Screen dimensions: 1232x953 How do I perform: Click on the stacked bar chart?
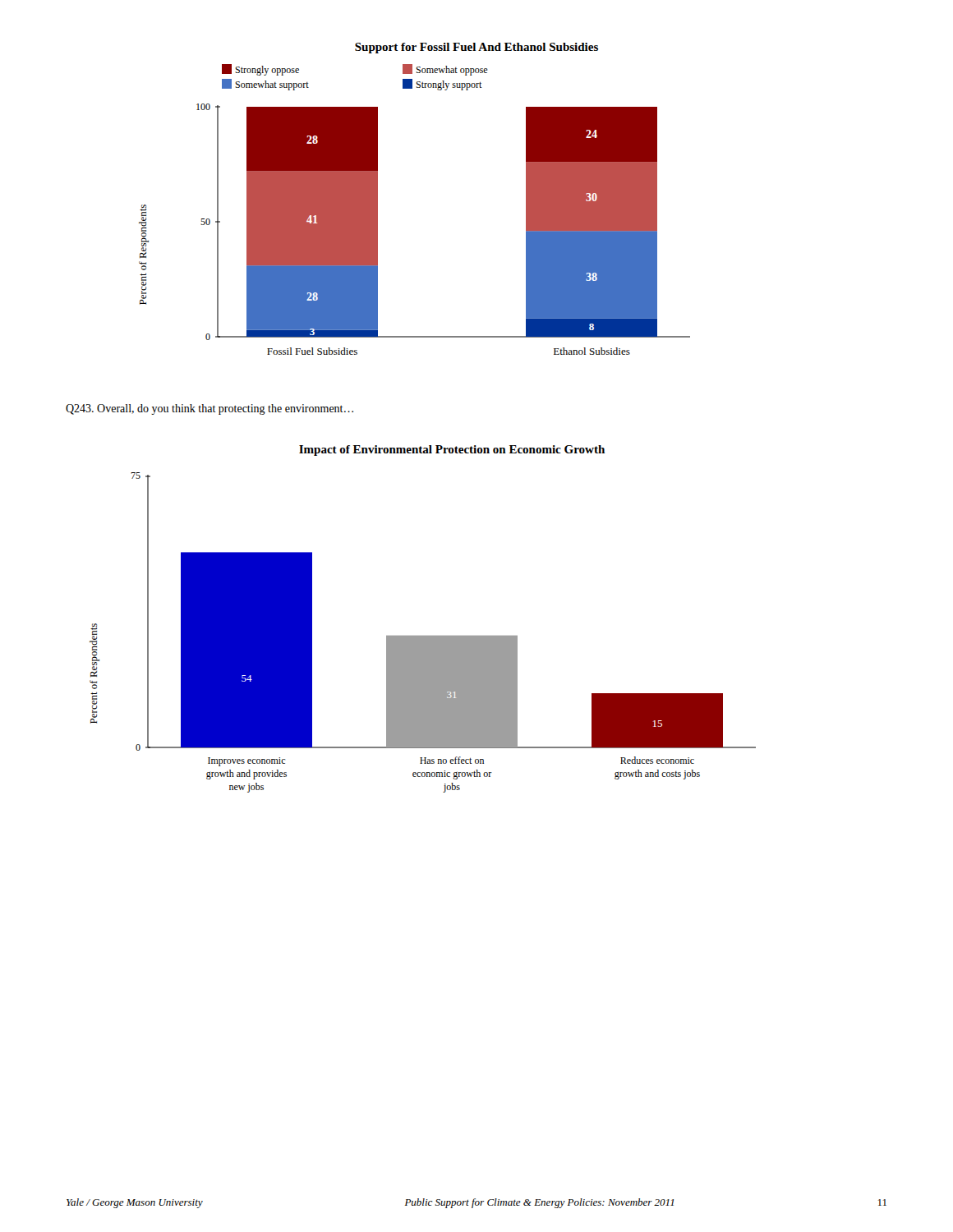tap(476, 209)
